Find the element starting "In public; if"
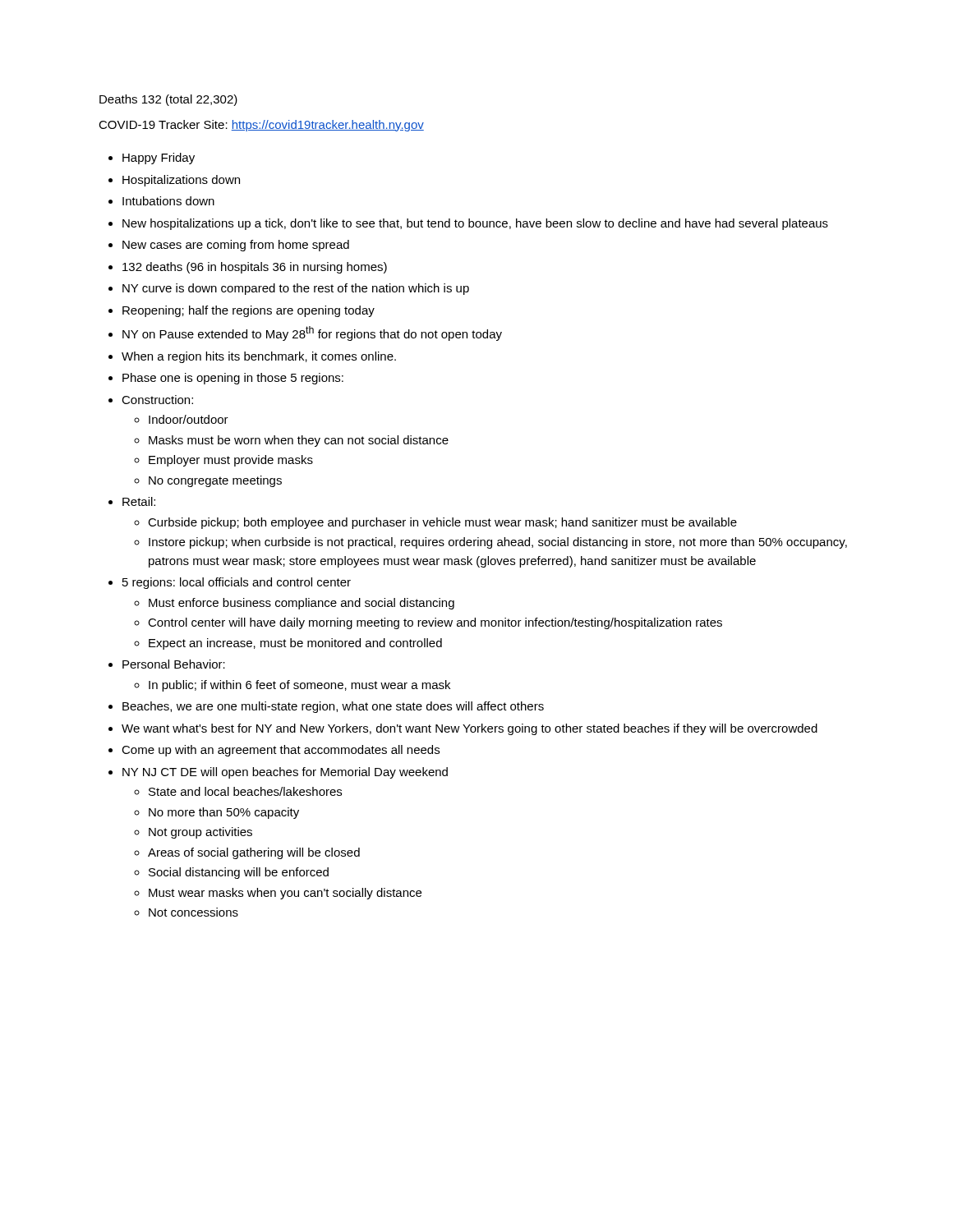This screenshot has height=1232, width=953. [299, 684]
